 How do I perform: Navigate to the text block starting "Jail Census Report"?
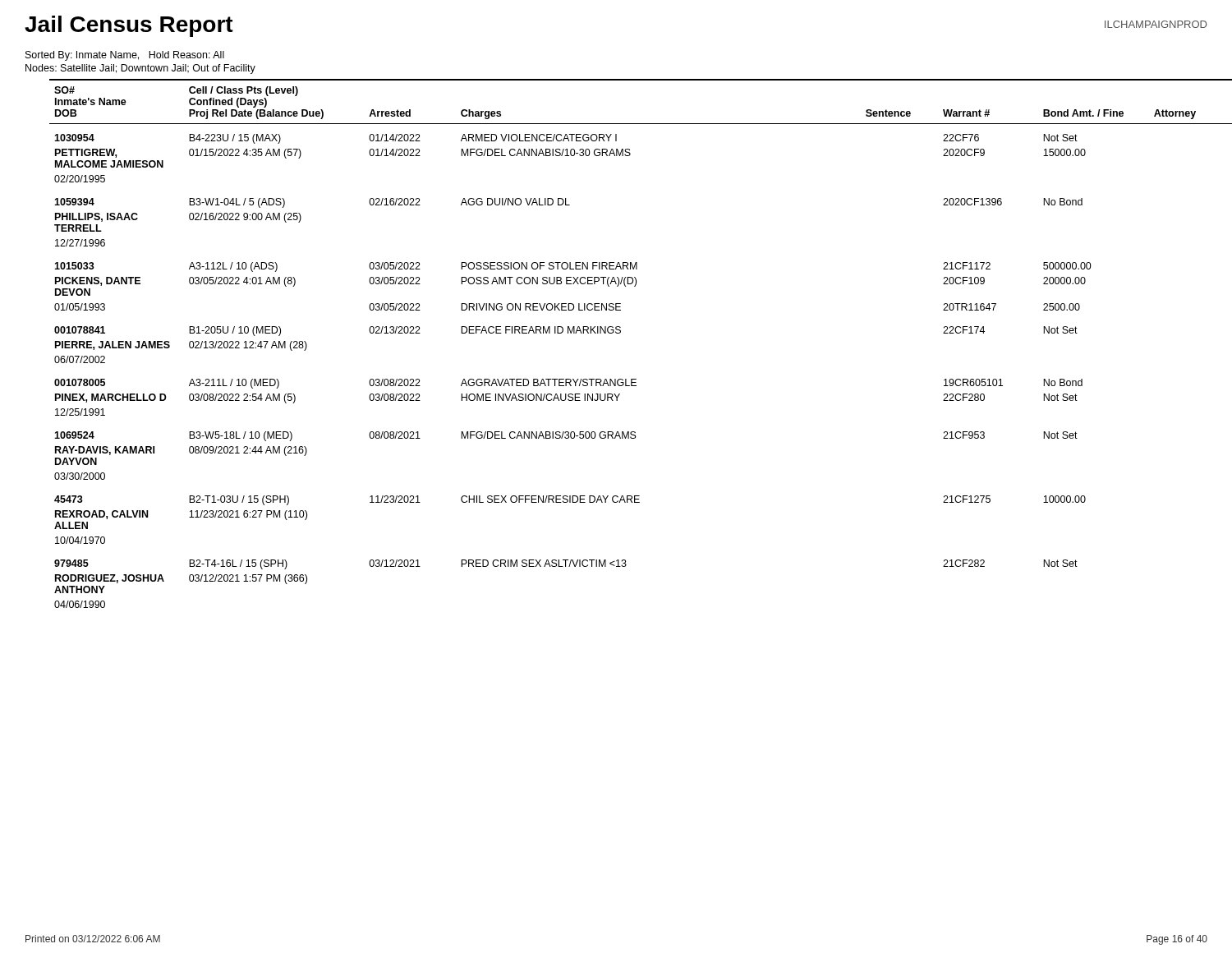coord(129,24)
